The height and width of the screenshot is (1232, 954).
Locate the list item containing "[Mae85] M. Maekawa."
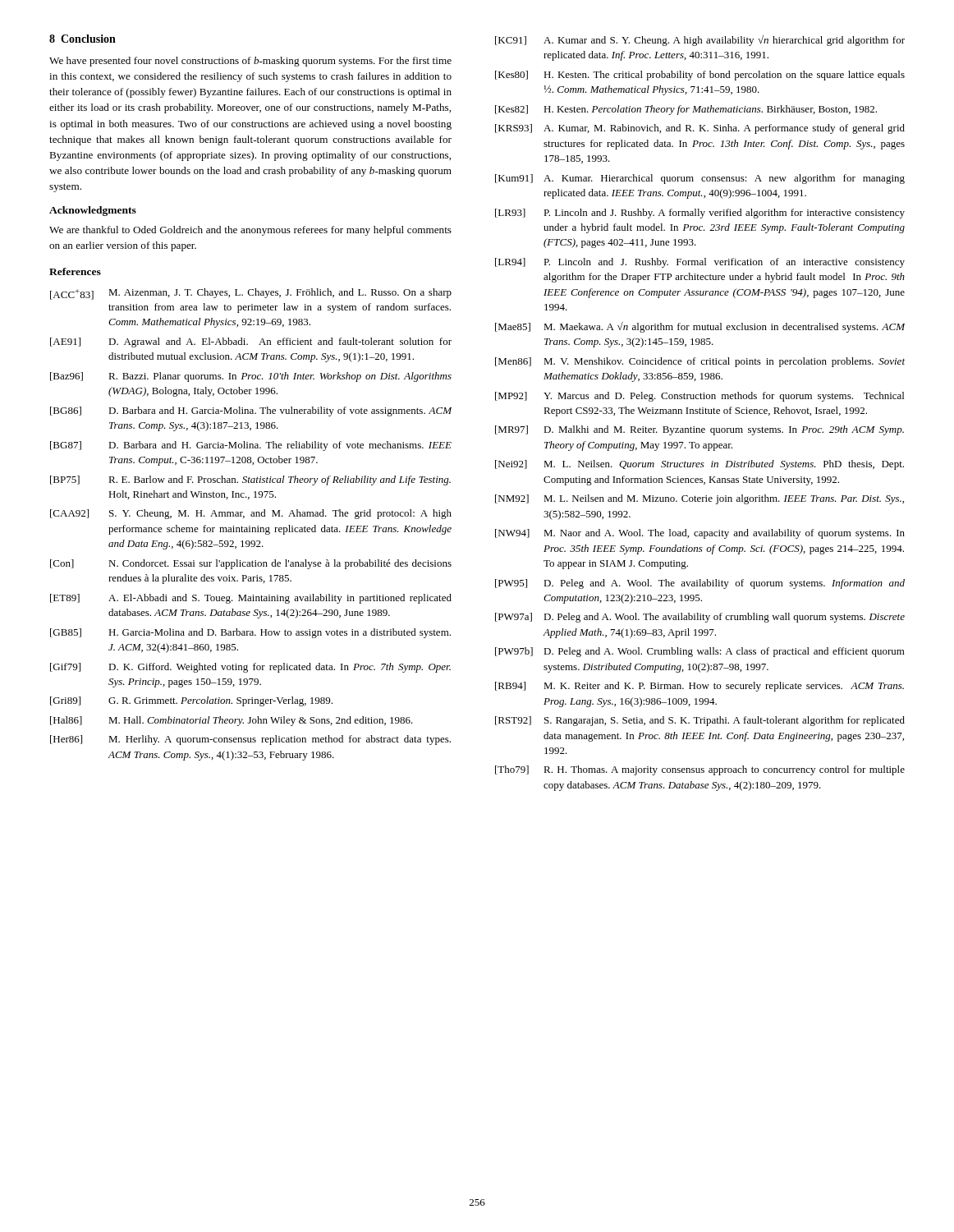[700, 334]
